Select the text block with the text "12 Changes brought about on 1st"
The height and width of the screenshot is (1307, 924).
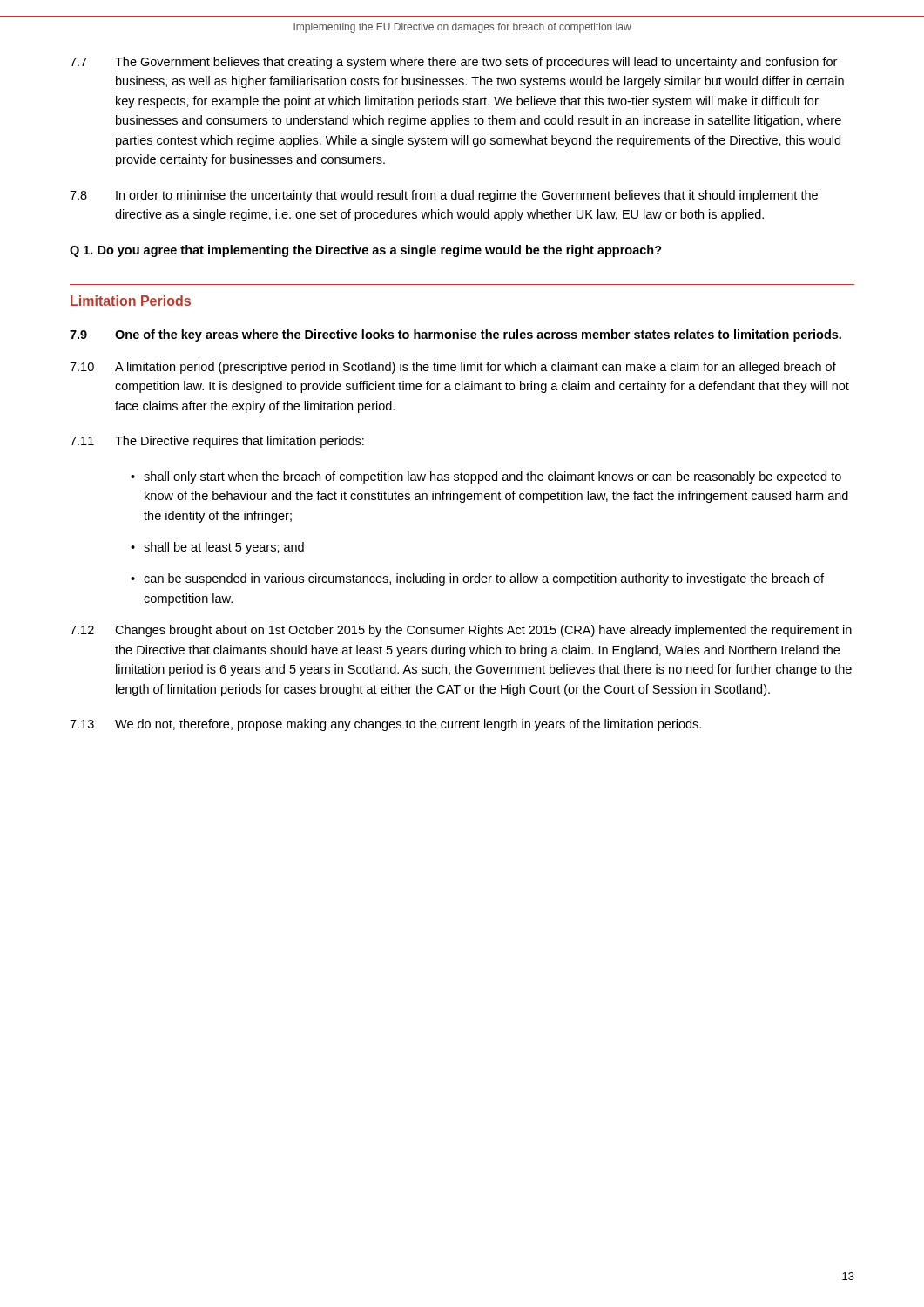pos(462,660)
